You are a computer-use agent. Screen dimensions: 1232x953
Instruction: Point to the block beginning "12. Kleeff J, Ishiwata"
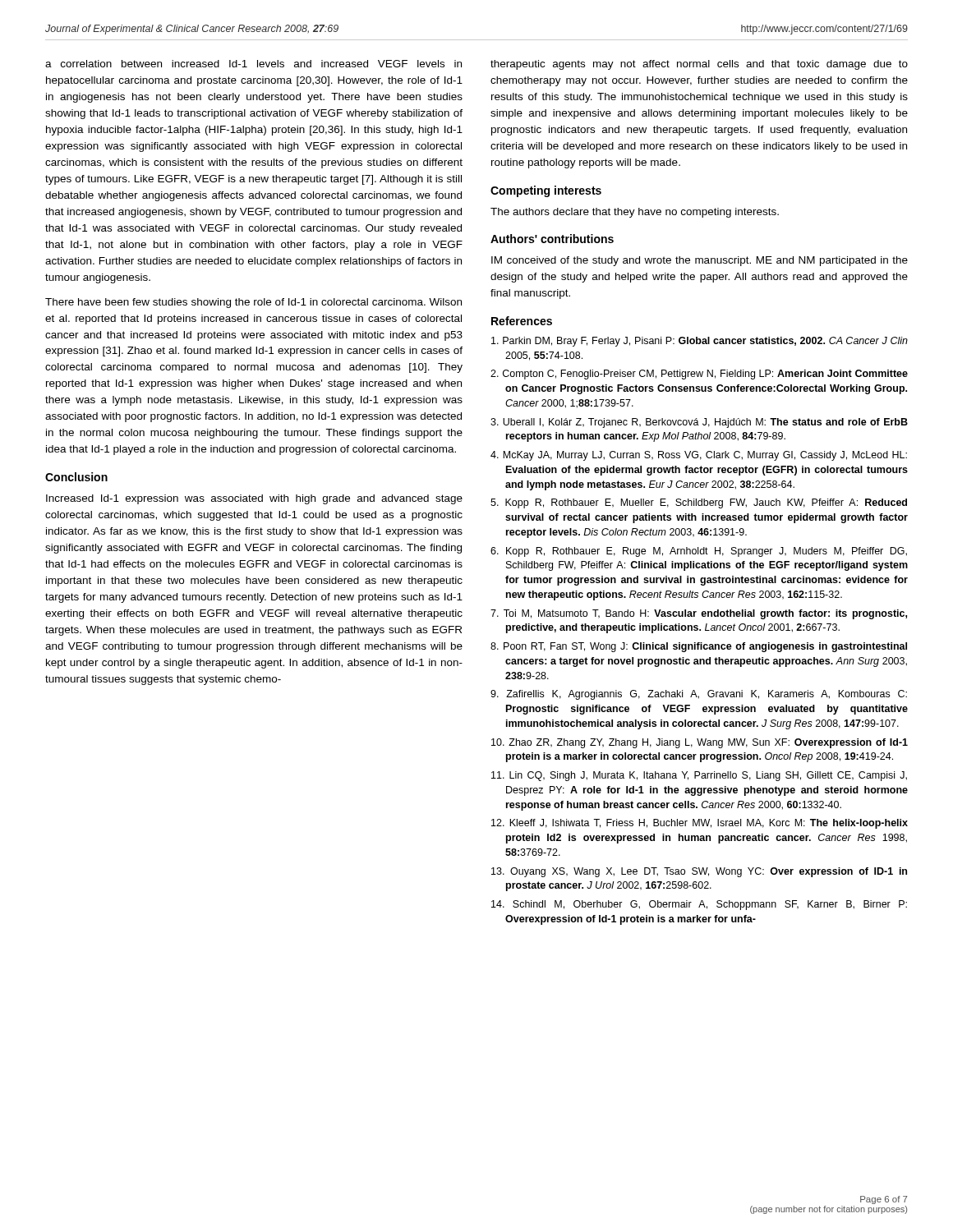[699, 839]
